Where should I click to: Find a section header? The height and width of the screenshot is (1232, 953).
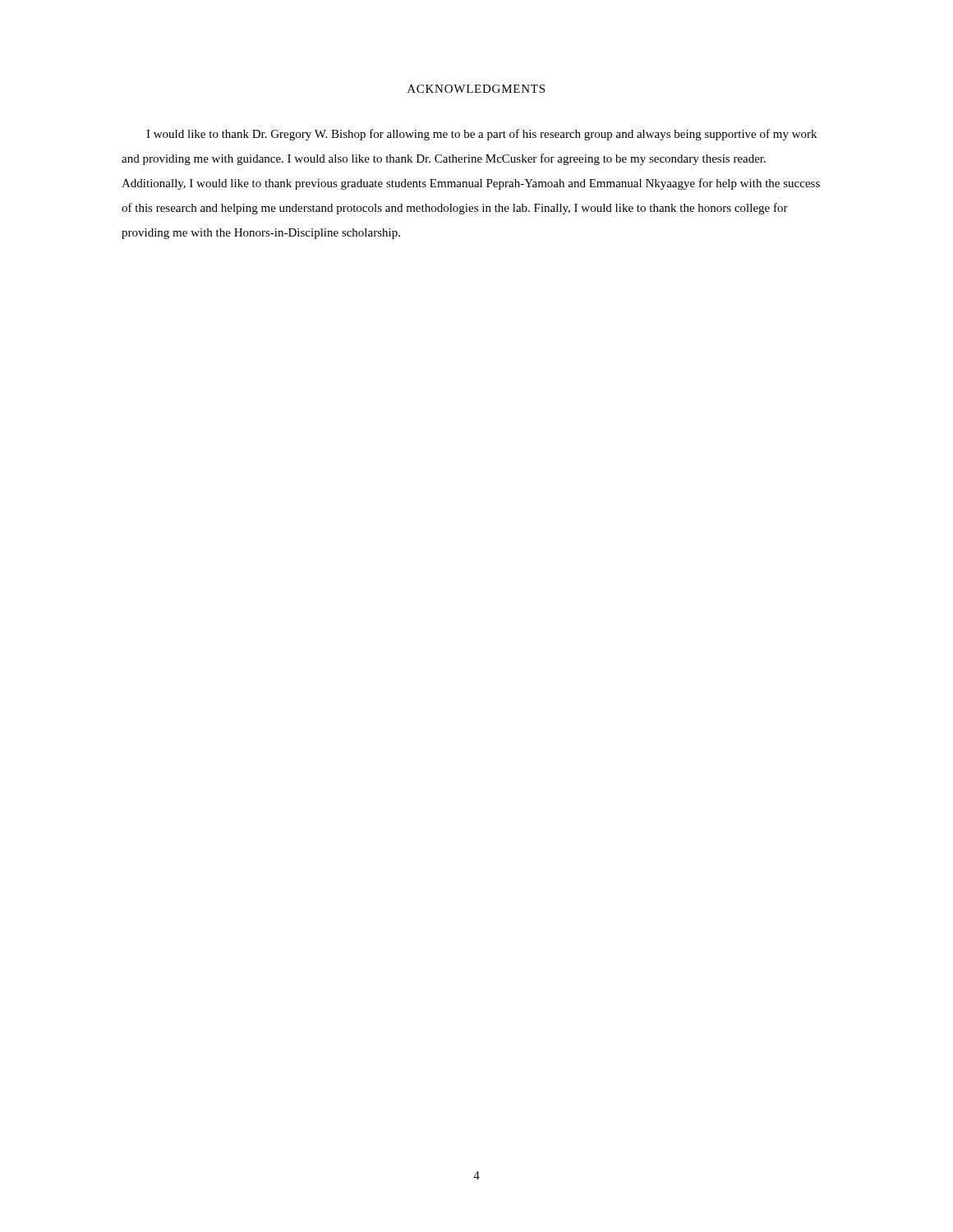click(476, 89)
